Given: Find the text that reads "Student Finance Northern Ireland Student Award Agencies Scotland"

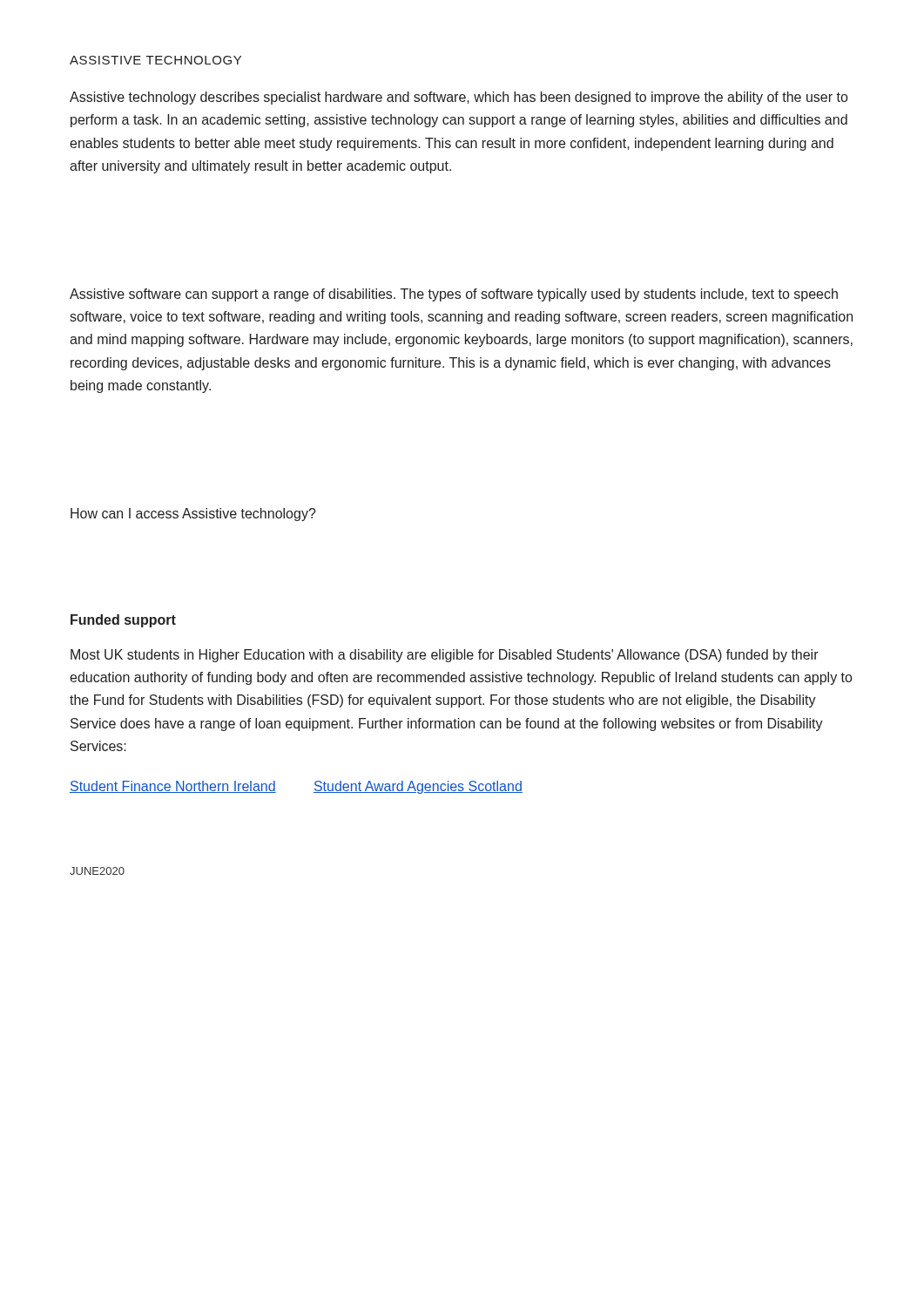Looking at the screenshot, I should pyautogui.click(x=170, y=787).
